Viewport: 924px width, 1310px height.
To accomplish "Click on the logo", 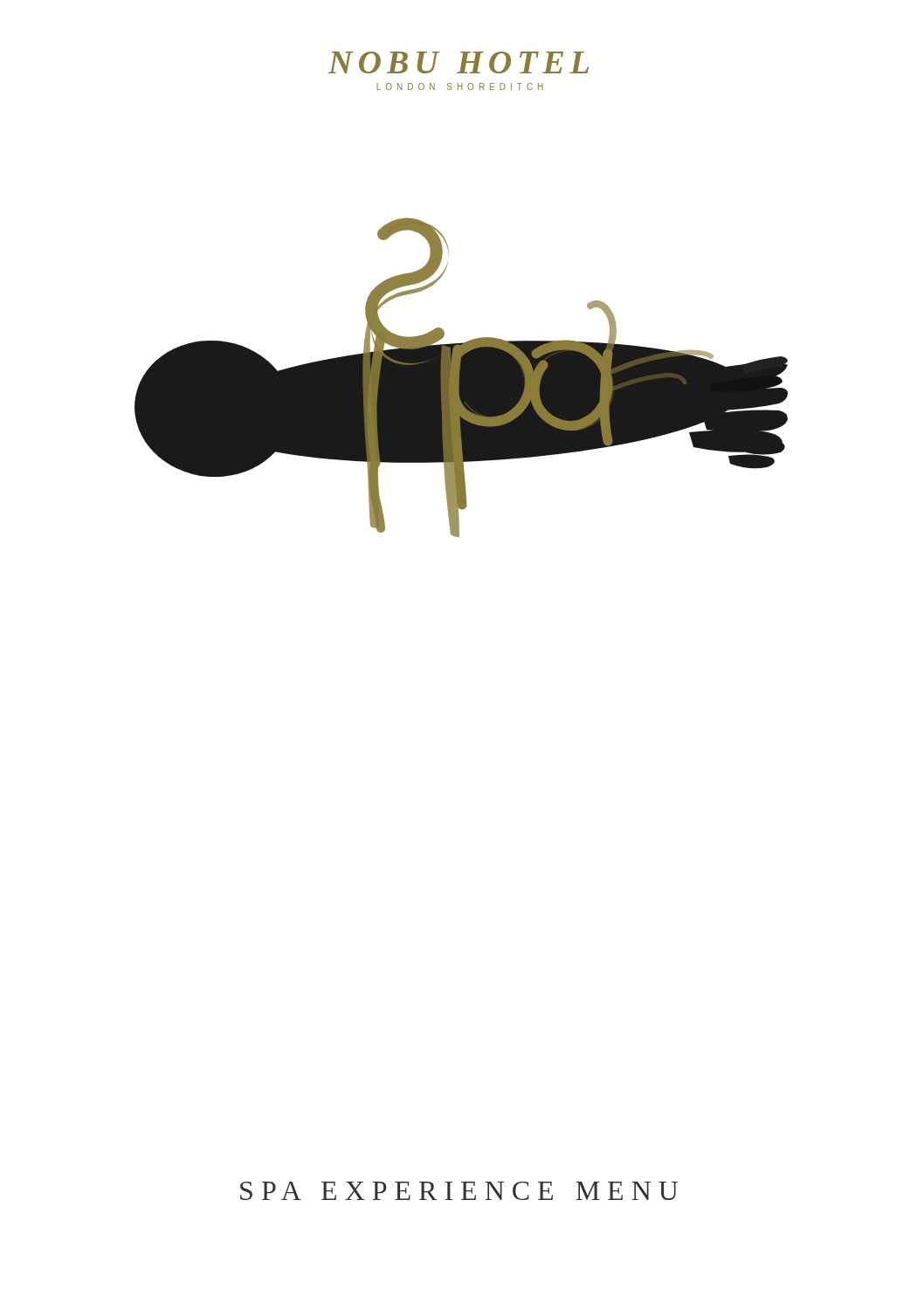I will [x=462, y=69].
